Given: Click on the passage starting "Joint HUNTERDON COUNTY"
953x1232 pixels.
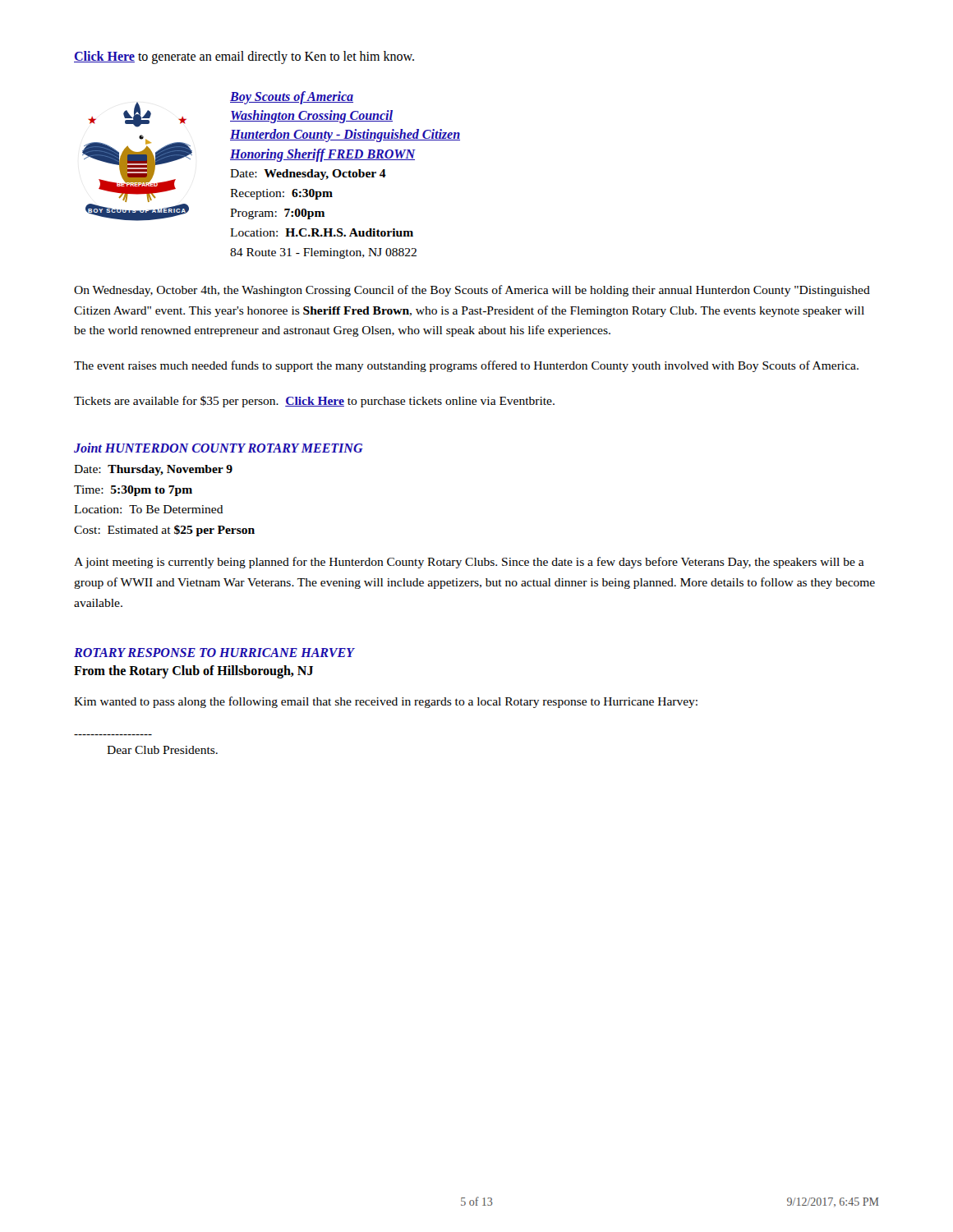Looking at the screenshot, I should point(218,448).
